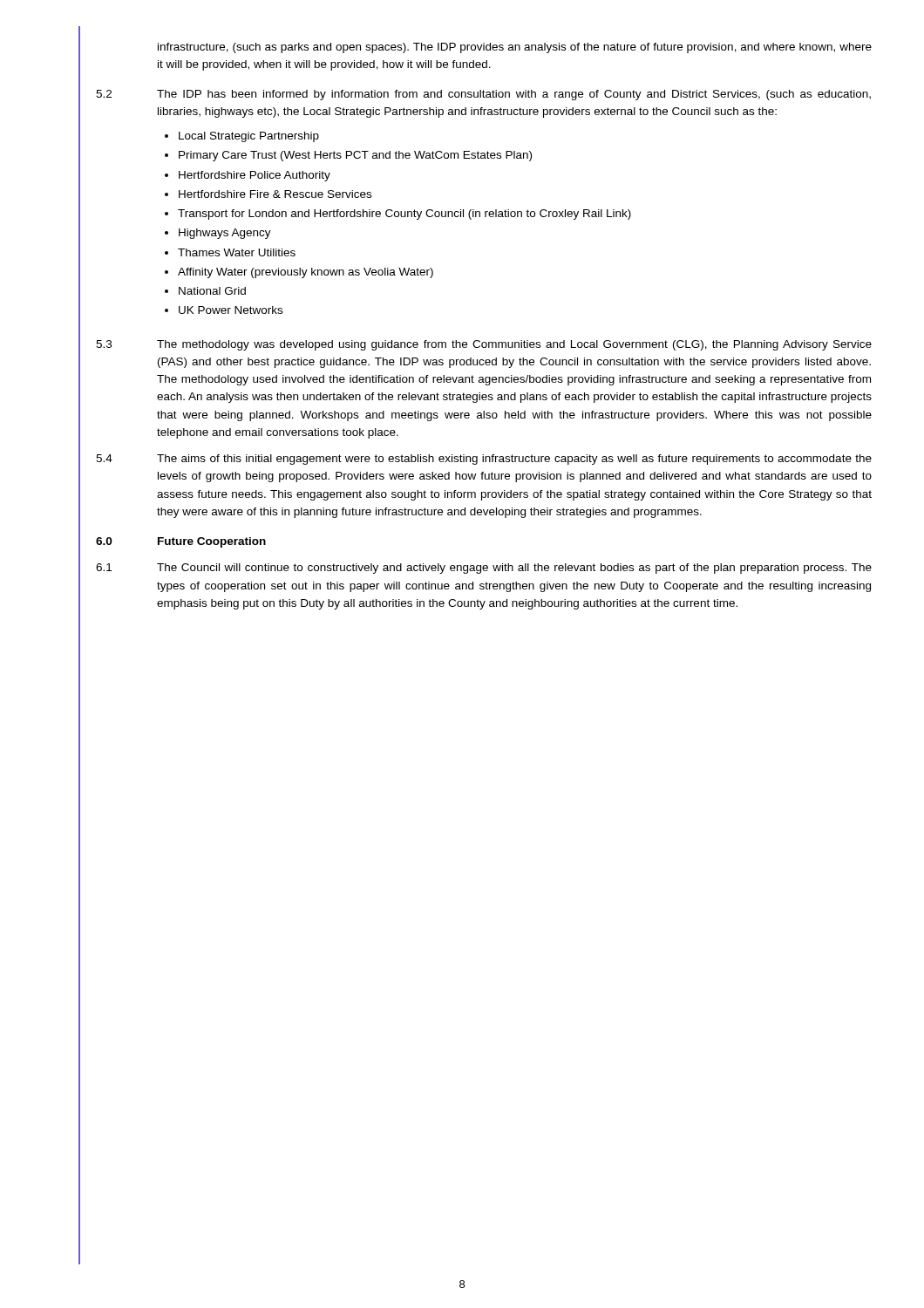This screenshot has width=924, height=1308.
Task: Locate the section header containing "6.0 Future Cooperation"
Action: coord(181,542)
